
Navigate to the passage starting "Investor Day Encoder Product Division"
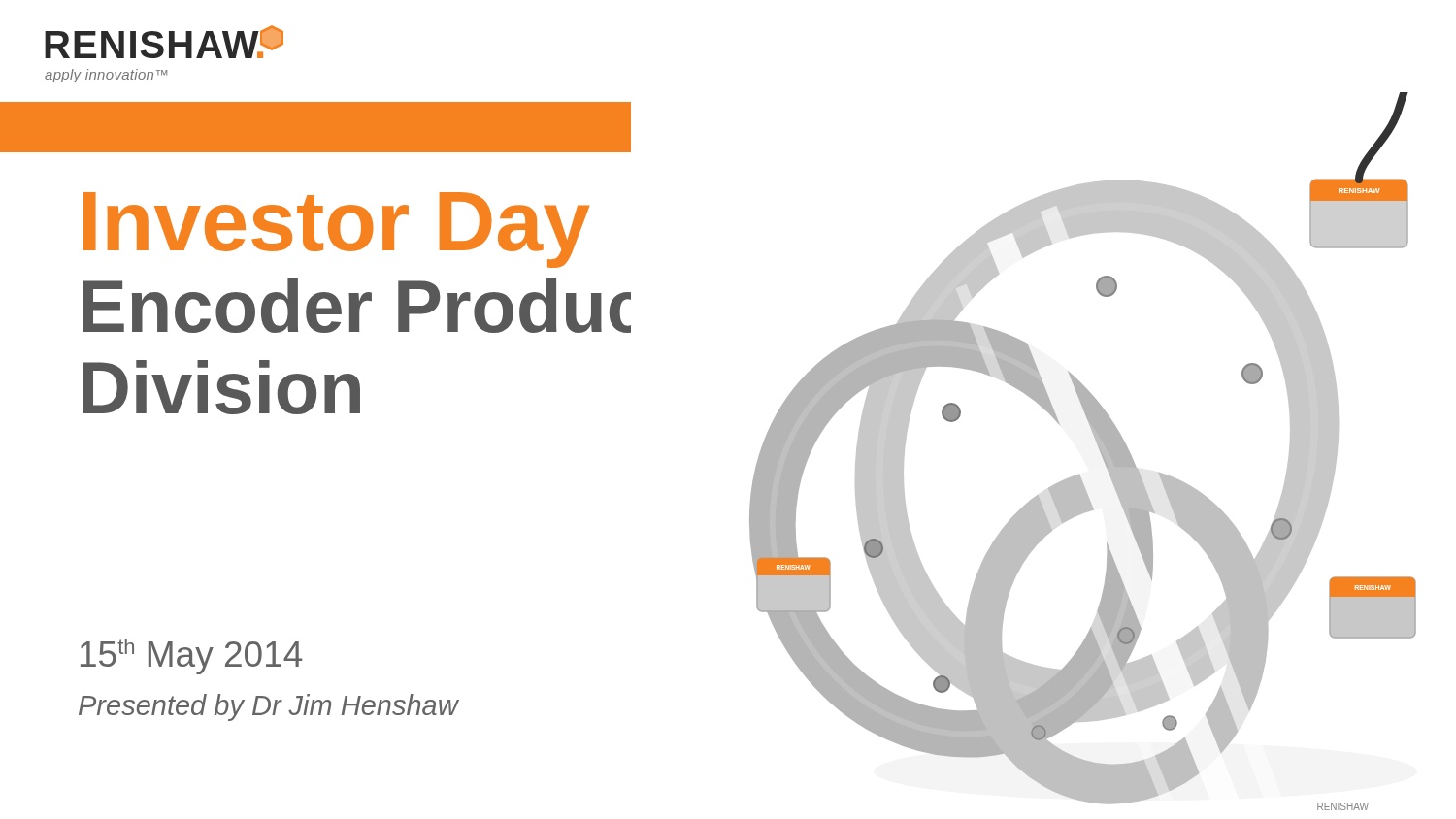coord(437,303)
